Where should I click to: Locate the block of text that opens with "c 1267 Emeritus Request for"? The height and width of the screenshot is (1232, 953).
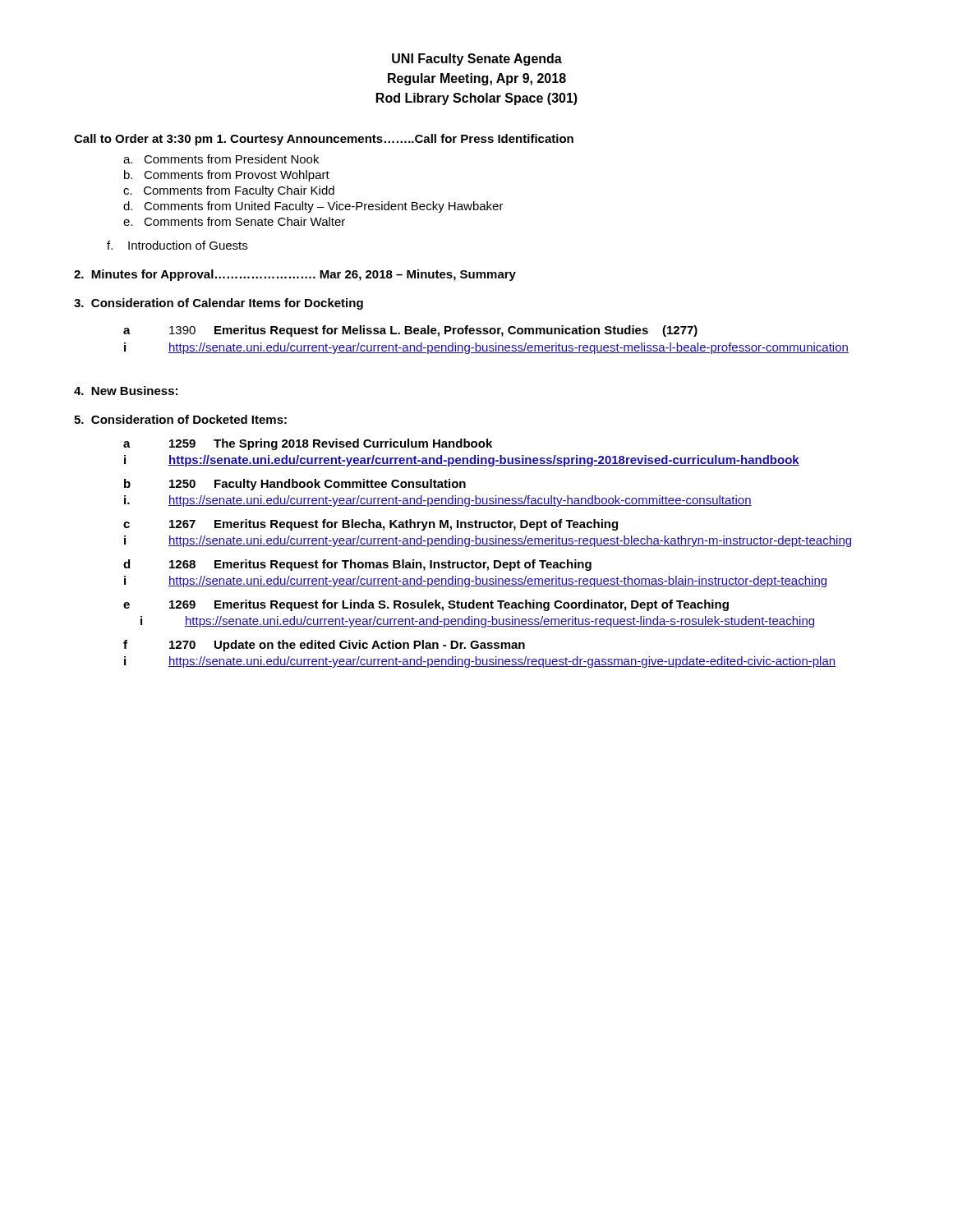[x=501, y=532]
